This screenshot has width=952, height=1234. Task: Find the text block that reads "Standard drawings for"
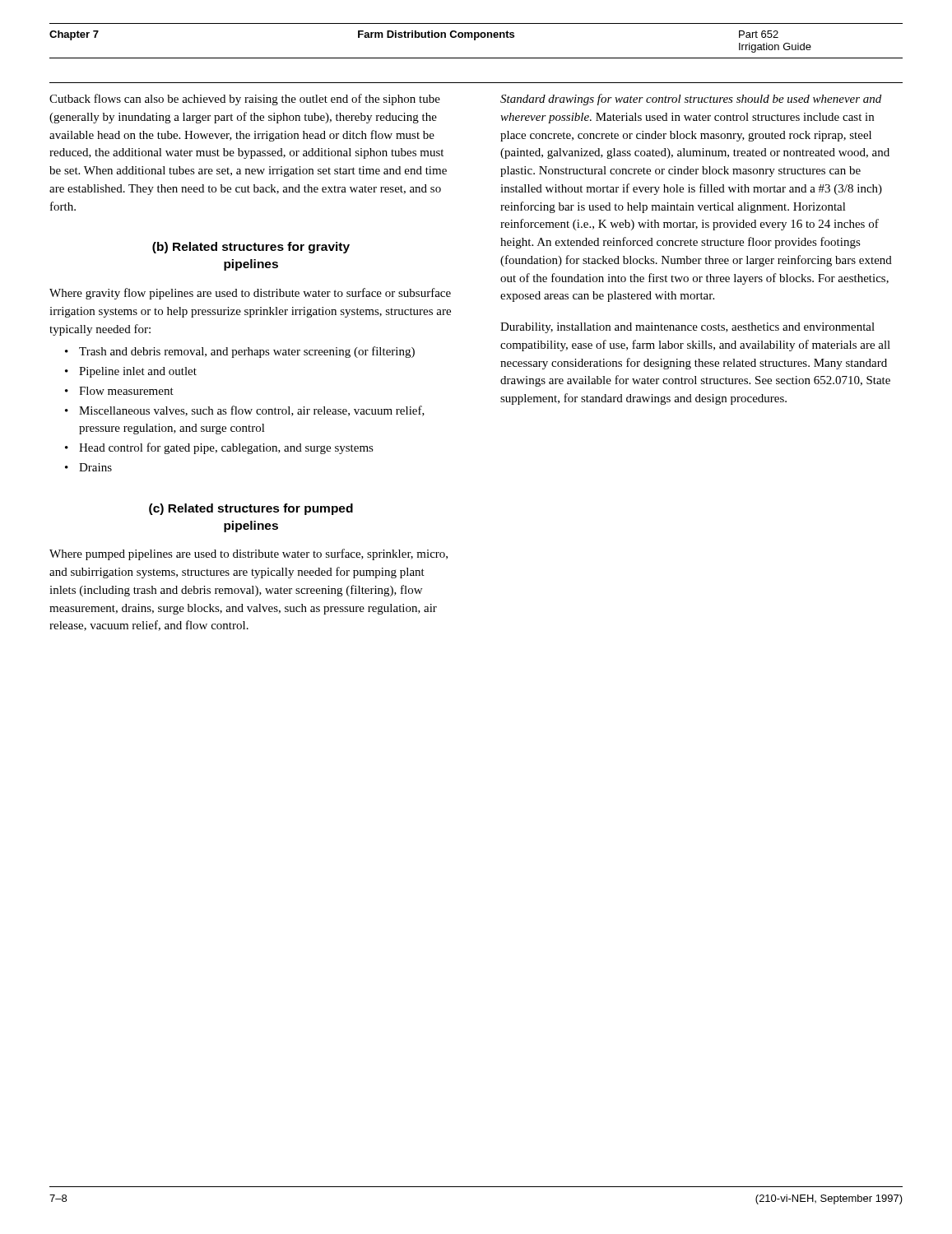point(696,197)
